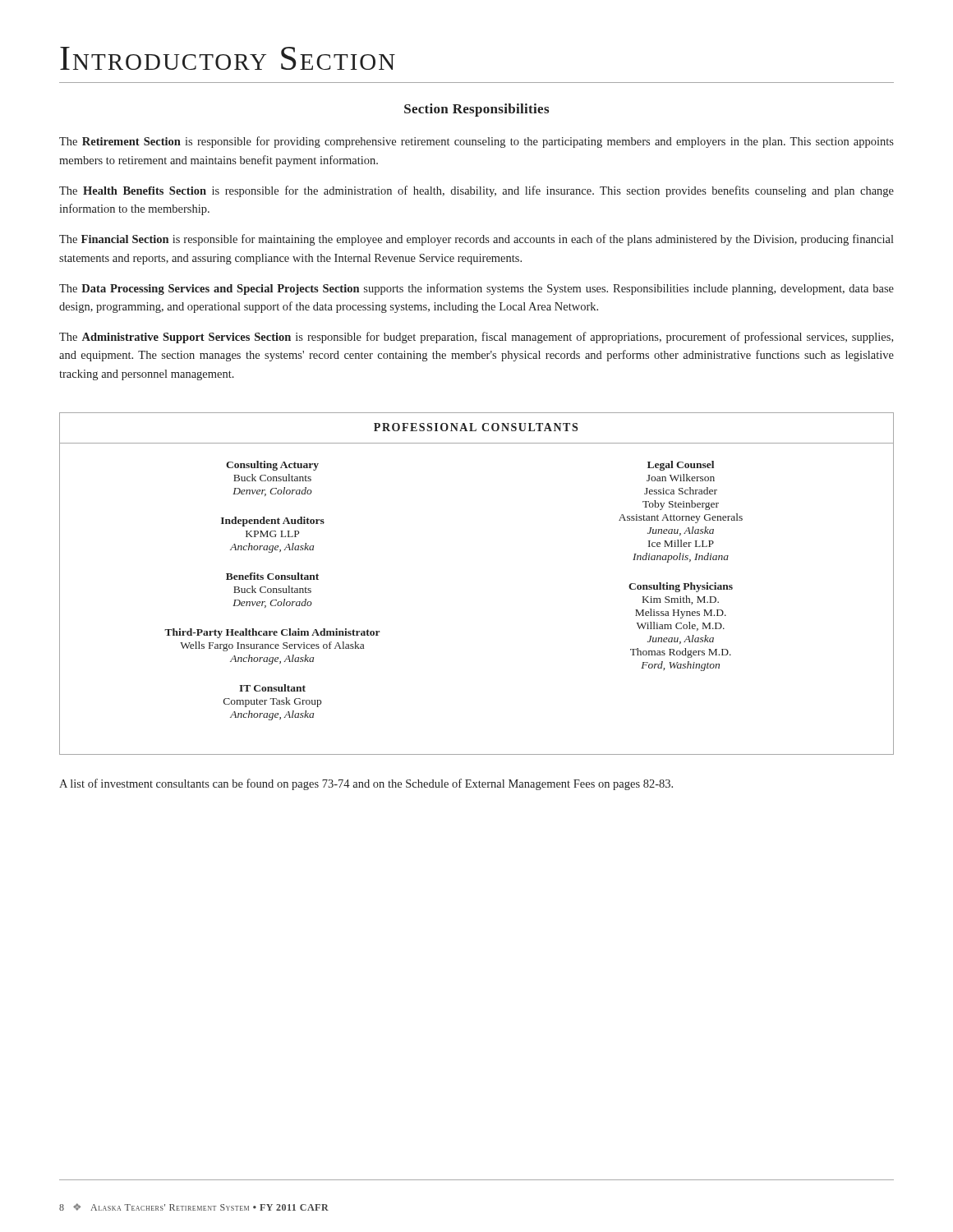Point to the text starting "The Financial Section is responsible"
Image resolution: width=953 pixels, height=1232 pixels.
pos(476,248)
